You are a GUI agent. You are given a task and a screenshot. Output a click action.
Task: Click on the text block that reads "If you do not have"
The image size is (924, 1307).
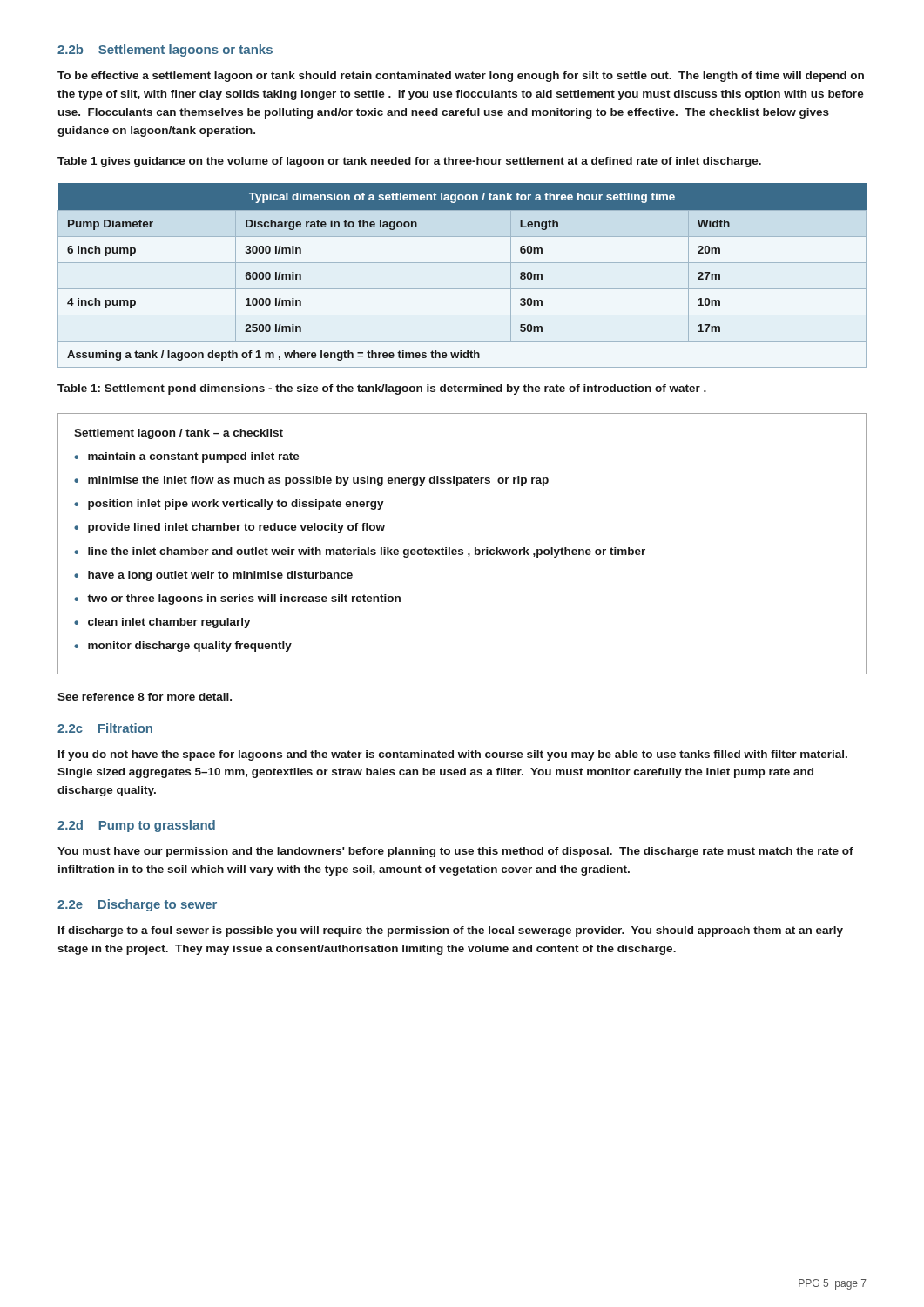tap(454, 772)
